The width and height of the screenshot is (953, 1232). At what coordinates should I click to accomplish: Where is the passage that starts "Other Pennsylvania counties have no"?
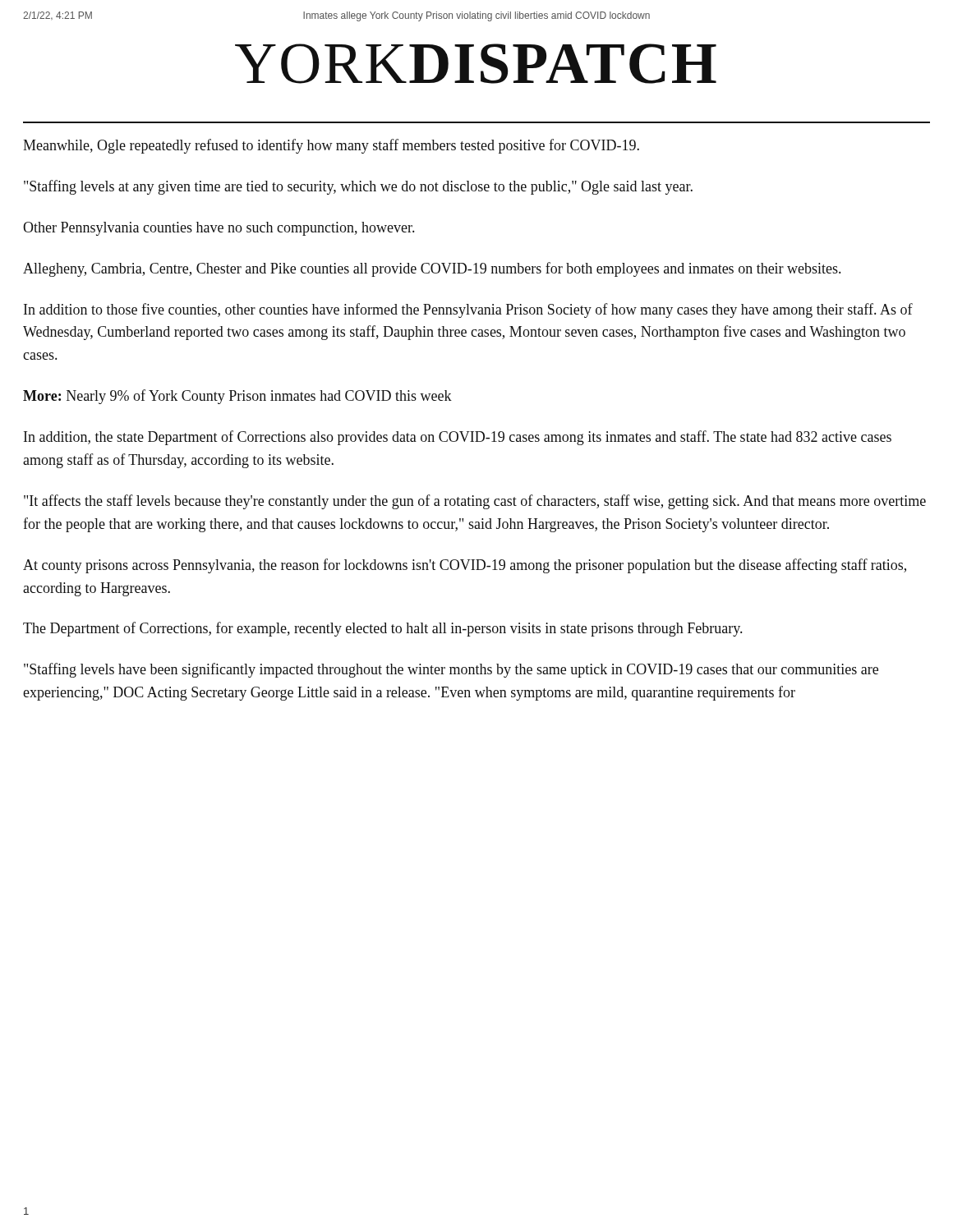pos(219,229)
